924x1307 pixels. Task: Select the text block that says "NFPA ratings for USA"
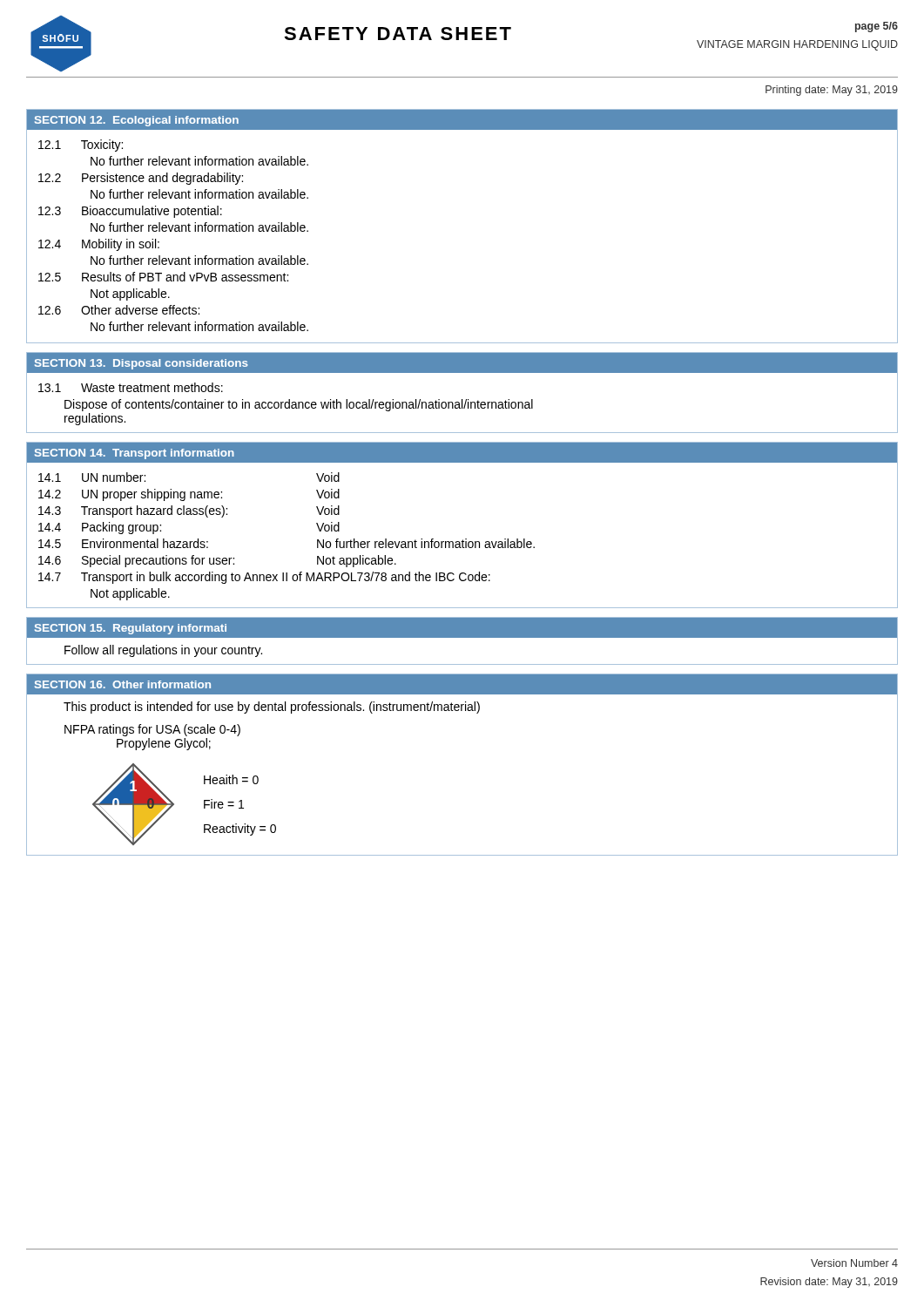pyautogui.click(x=152, y=736)
